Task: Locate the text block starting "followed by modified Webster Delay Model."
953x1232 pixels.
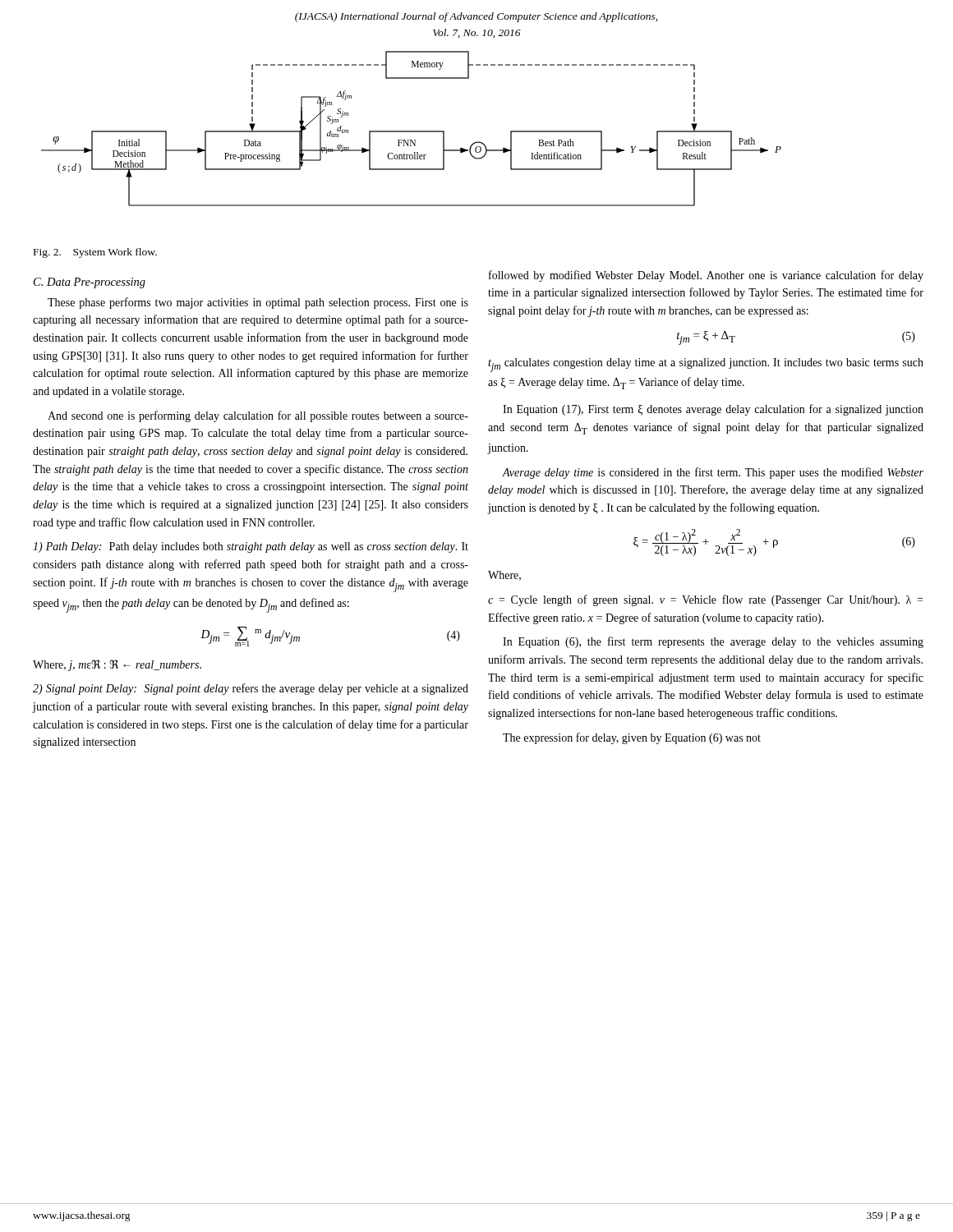Action: (x=706, y=293)
